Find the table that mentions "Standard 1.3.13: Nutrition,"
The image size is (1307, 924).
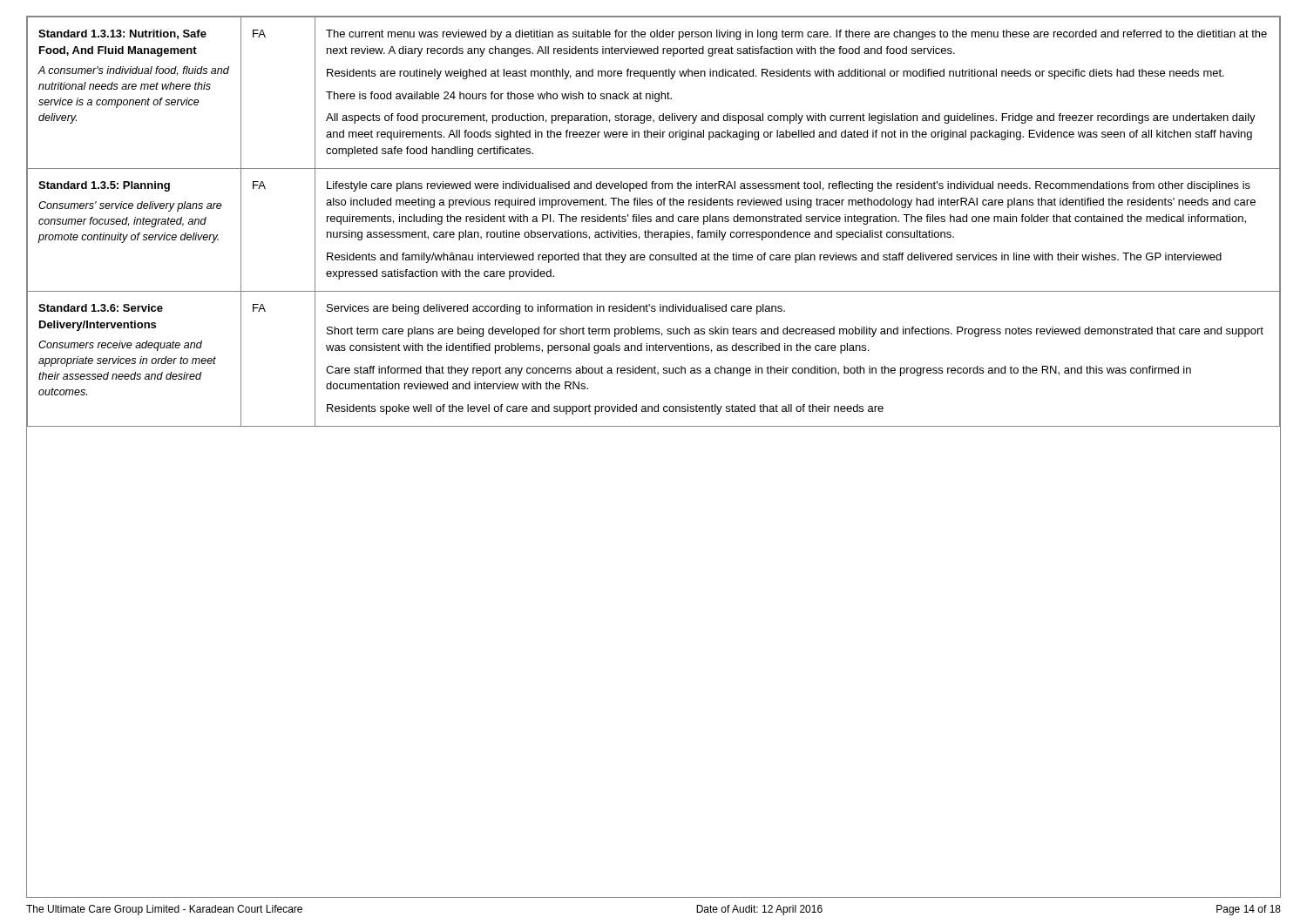pyautogui.click(x=654, y=457)
